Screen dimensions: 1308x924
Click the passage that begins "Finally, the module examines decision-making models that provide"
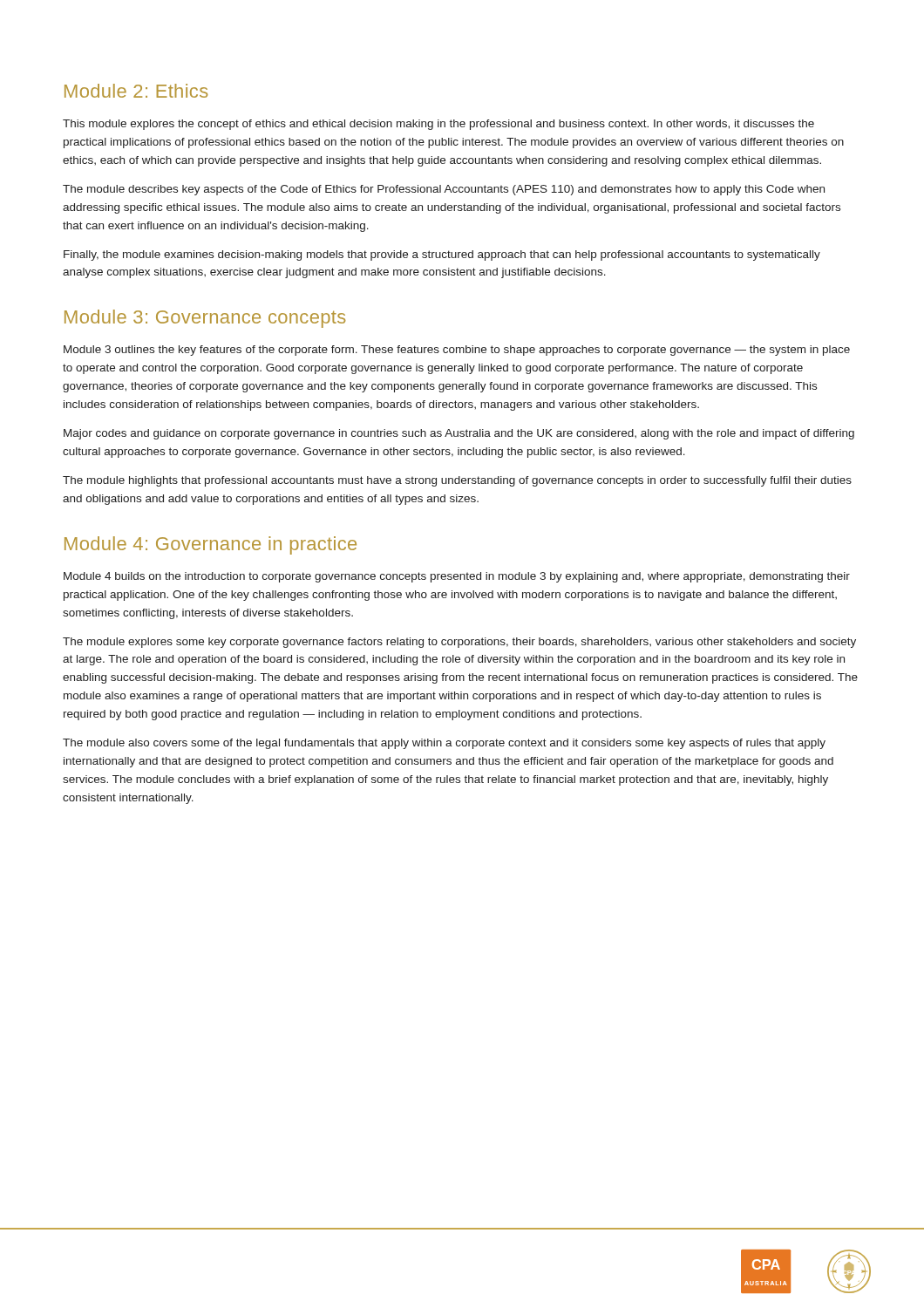[x=441, y=263]
